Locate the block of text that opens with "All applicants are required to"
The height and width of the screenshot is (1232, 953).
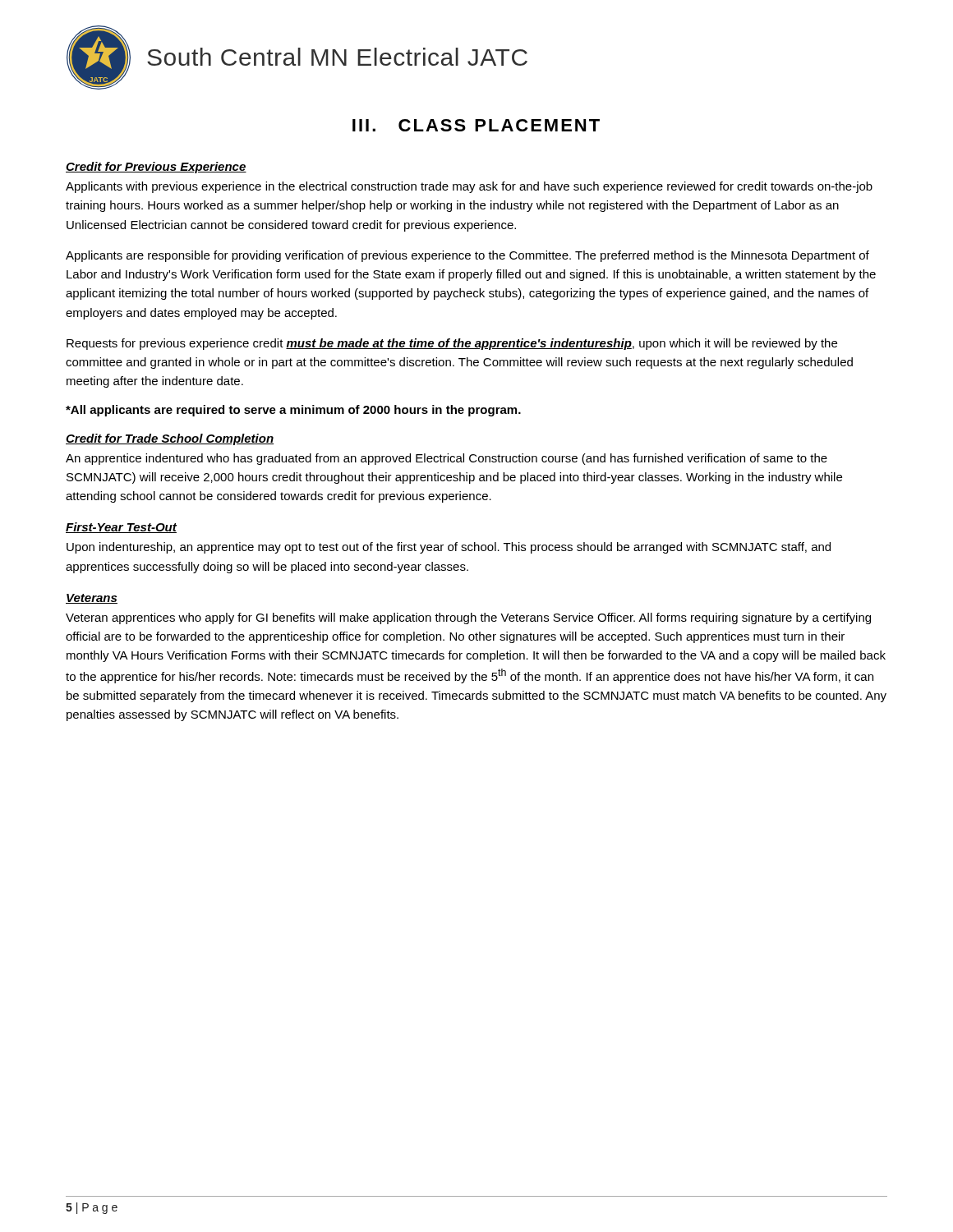293,409
